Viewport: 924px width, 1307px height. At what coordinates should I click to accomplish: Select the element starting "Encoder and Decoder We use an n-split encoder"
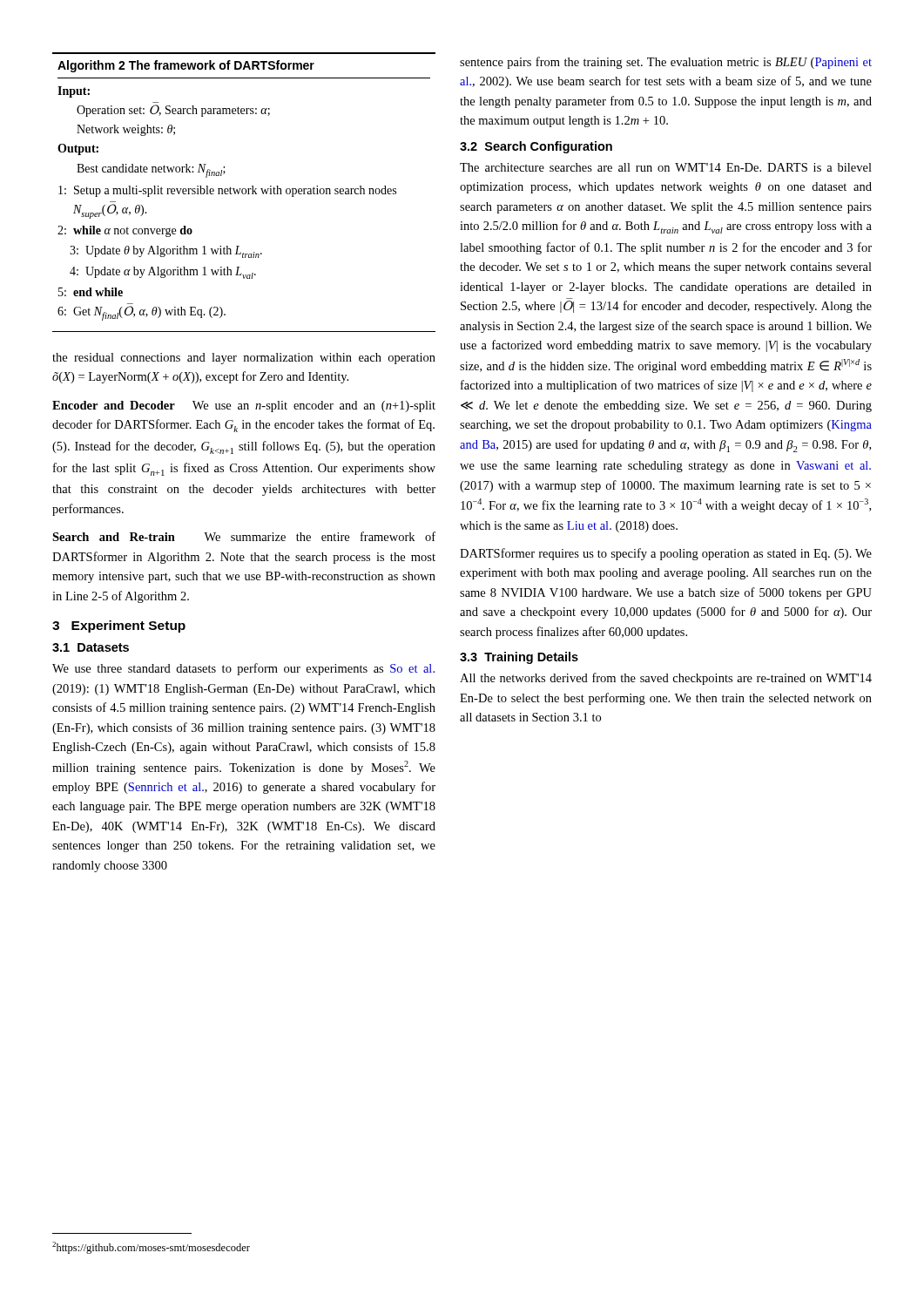(x=244, y=457)
